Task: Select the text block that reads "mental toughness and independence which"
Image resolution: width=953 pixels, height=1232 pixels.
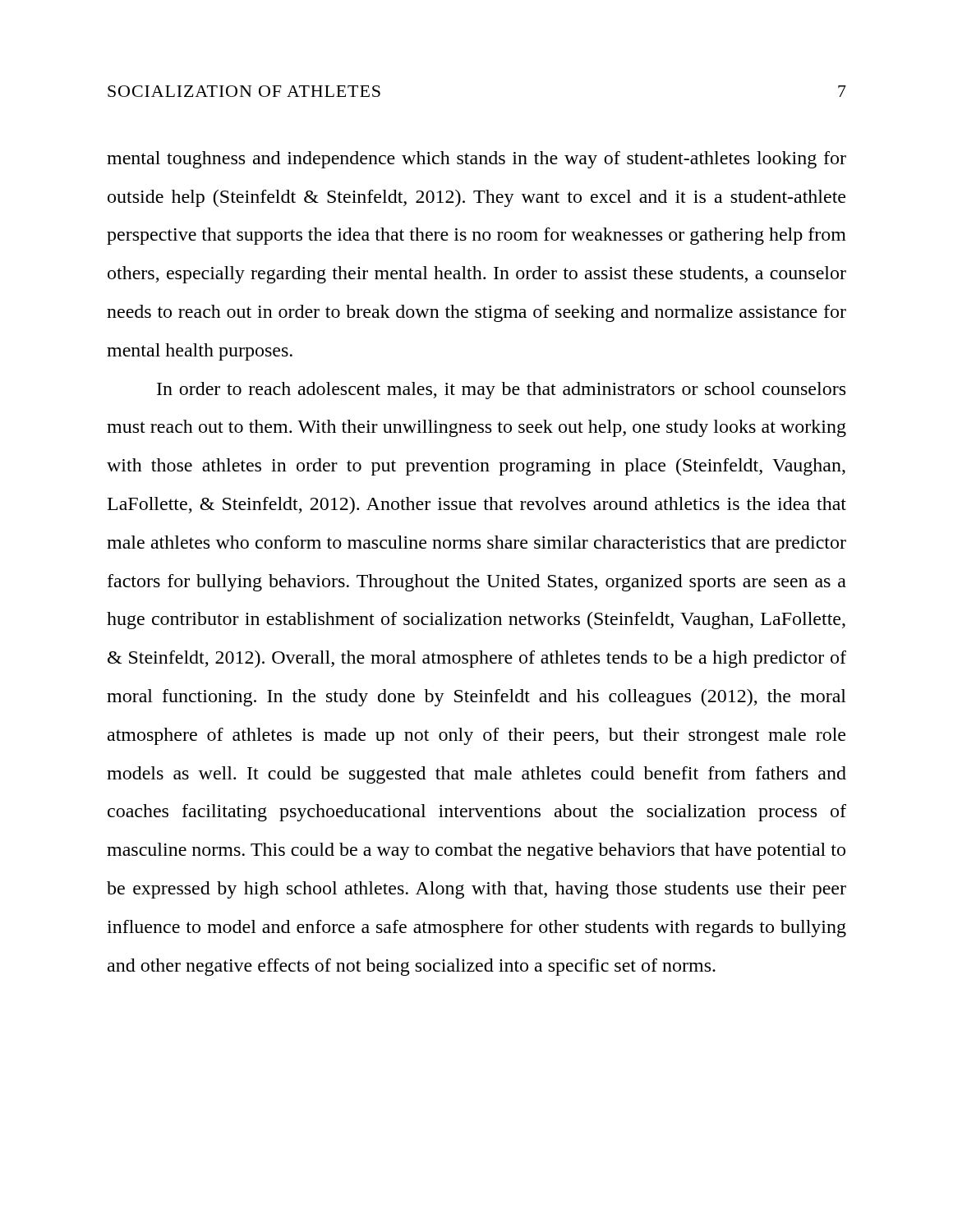Action: click(x=476, y=160)
